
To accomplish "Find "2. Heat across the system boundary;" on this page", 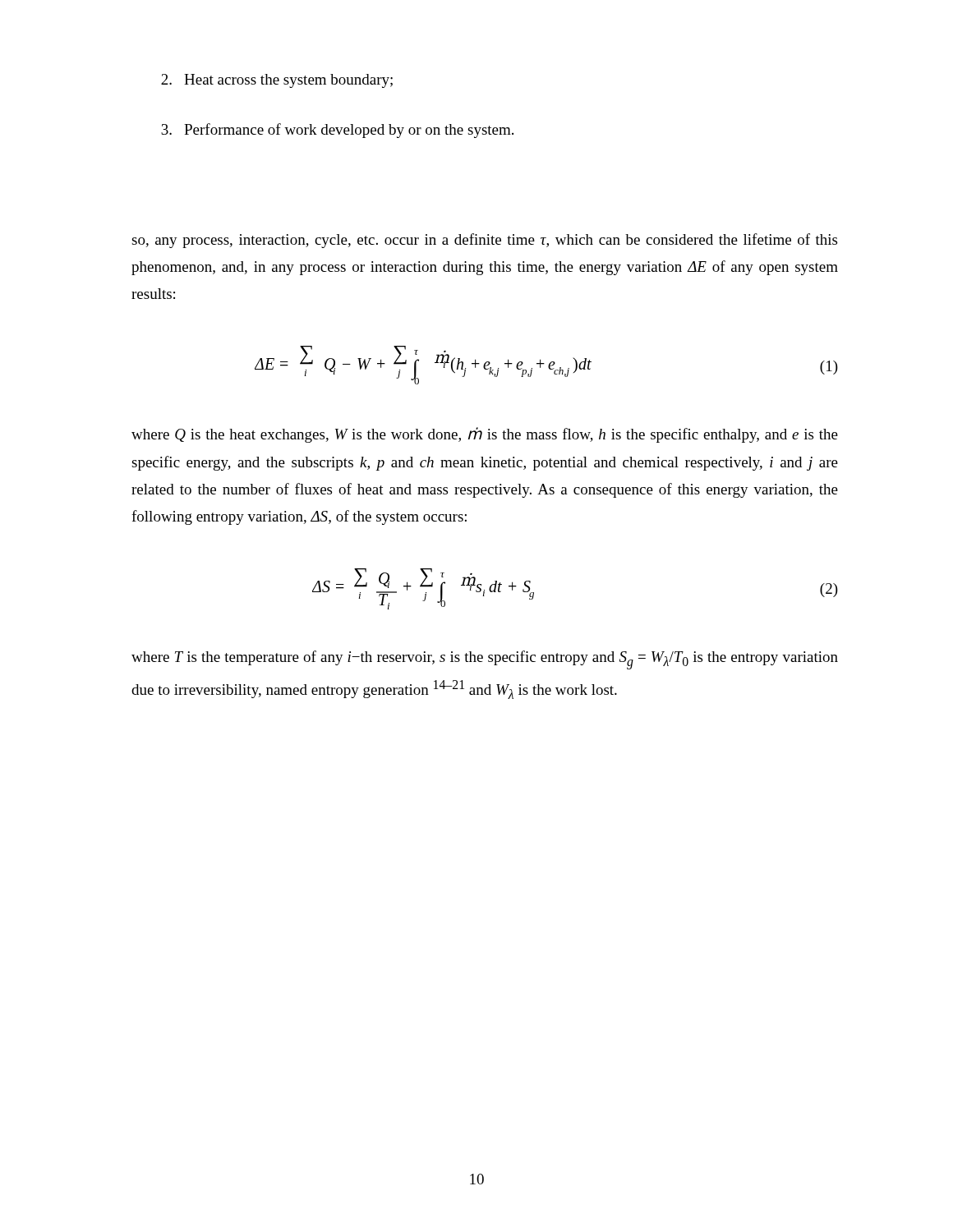I will [263, 79].
